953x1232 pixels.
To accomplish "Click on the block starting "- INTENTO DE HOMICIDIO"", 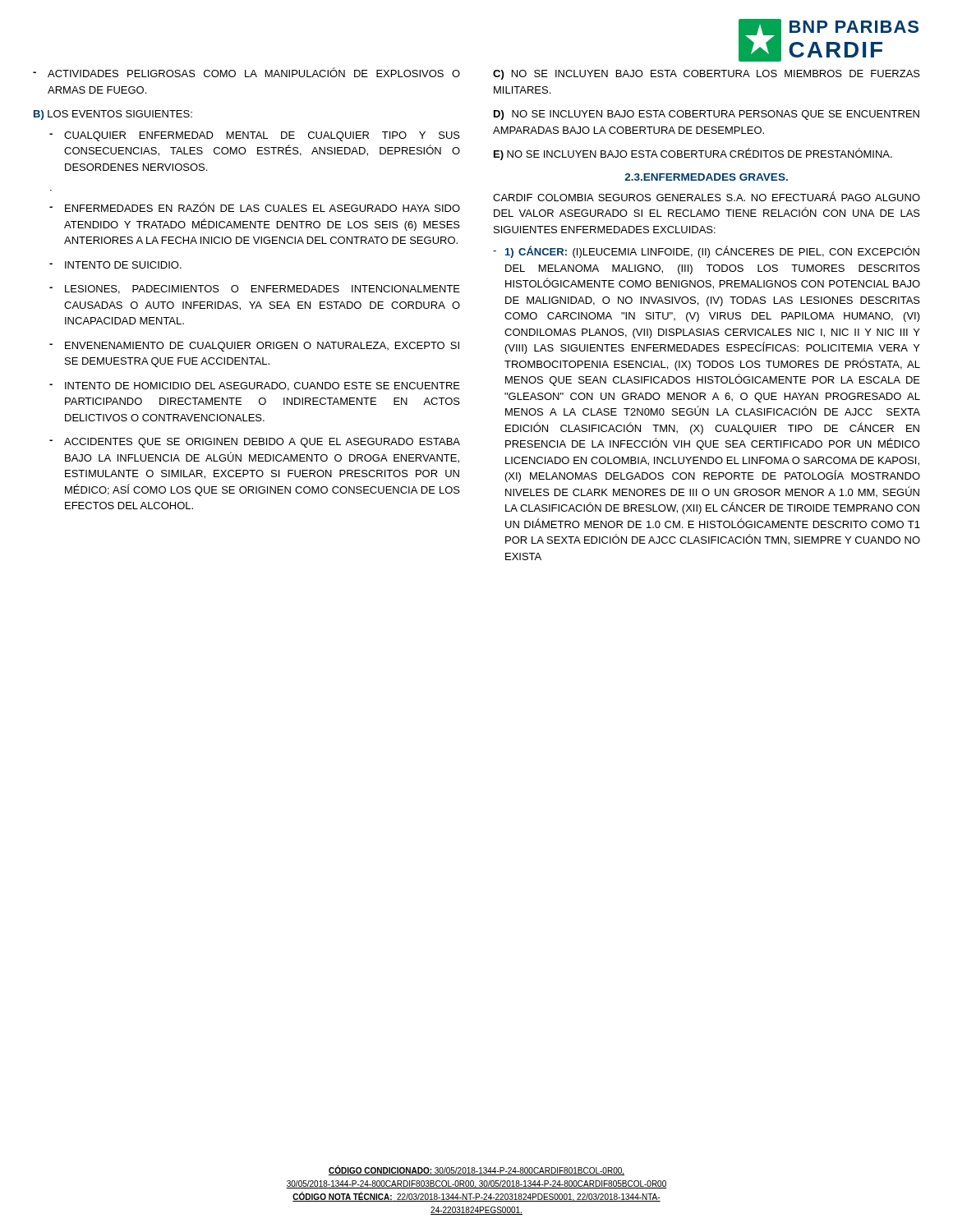I will coord(255,401).
